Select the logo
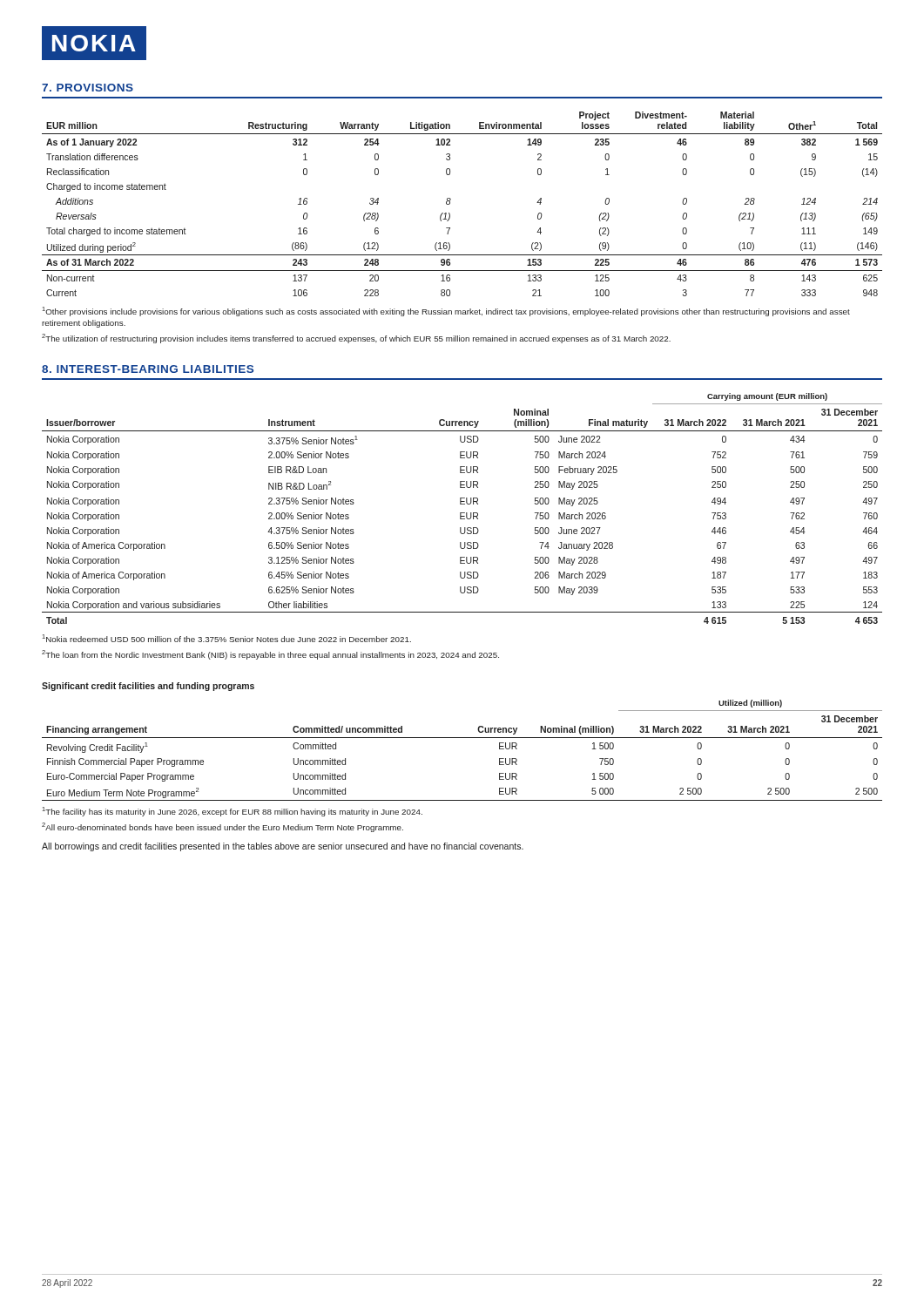Viewport: 924px width, 1307px height. coord(462,43)
